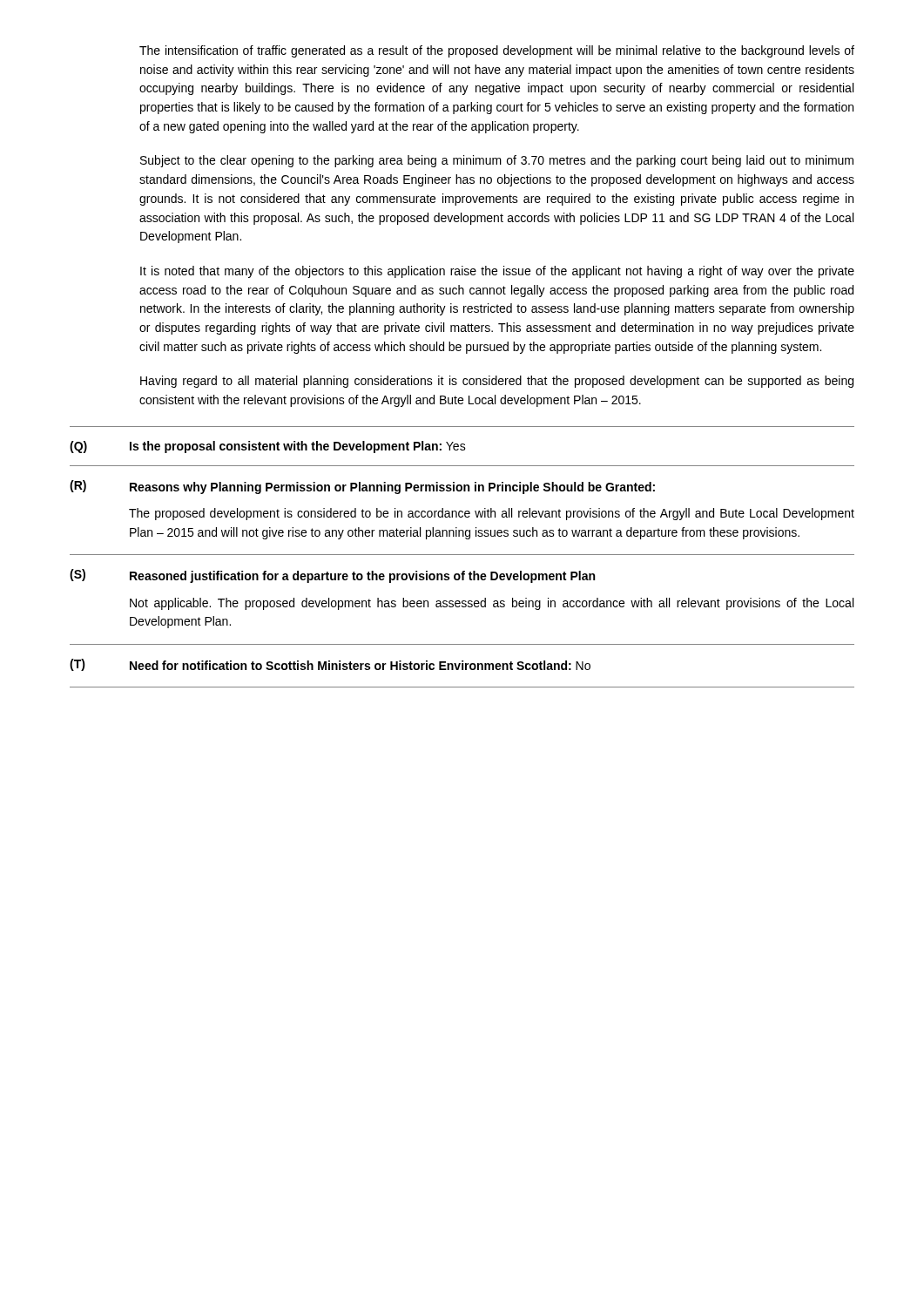Click the passage that begins "Not applicable. The proposed development has been"

pos(492,612)
